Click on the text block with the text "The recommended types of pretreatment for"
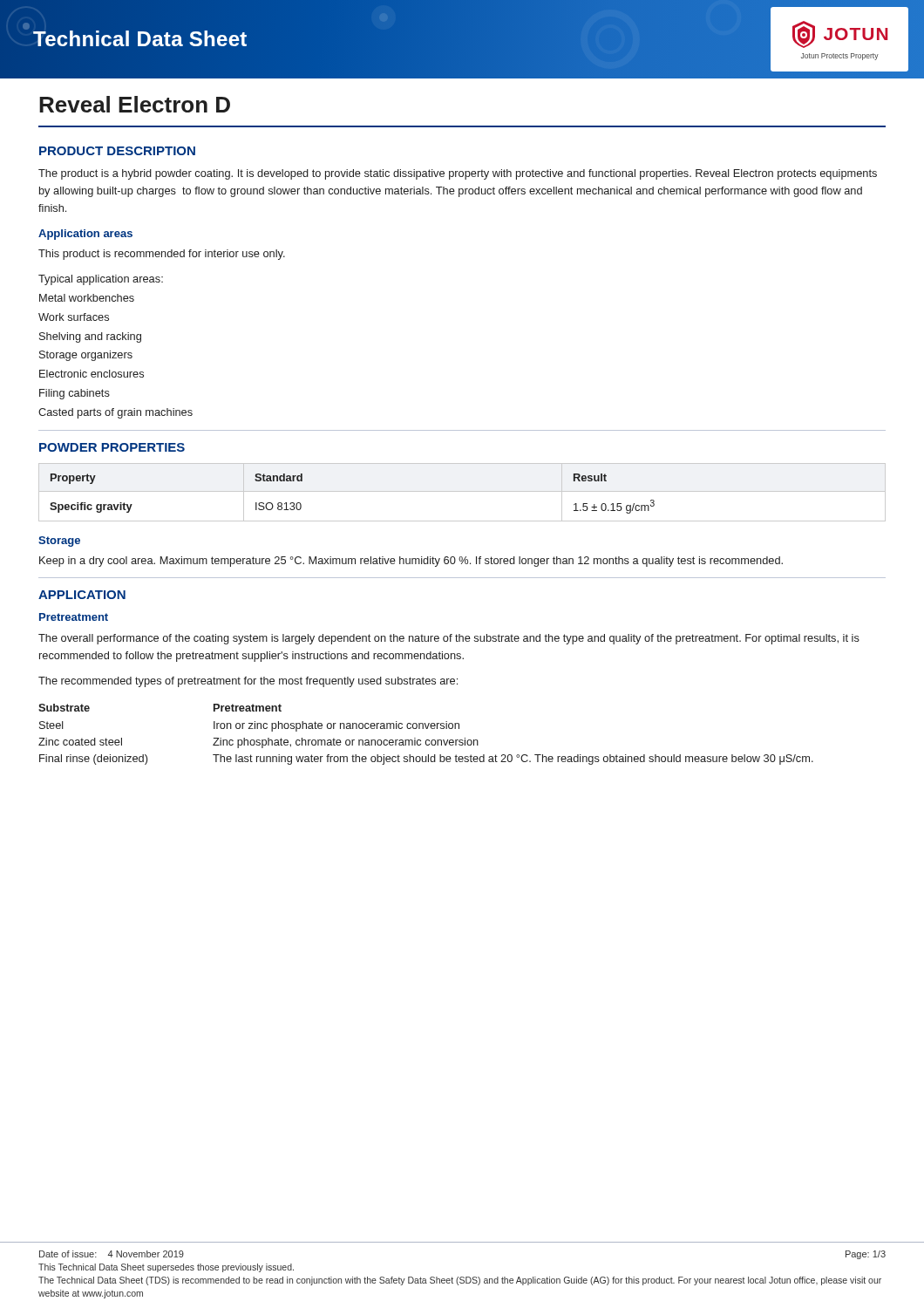Image resolution: width=924 pixels, height=1308 pixels. [249, 681]
